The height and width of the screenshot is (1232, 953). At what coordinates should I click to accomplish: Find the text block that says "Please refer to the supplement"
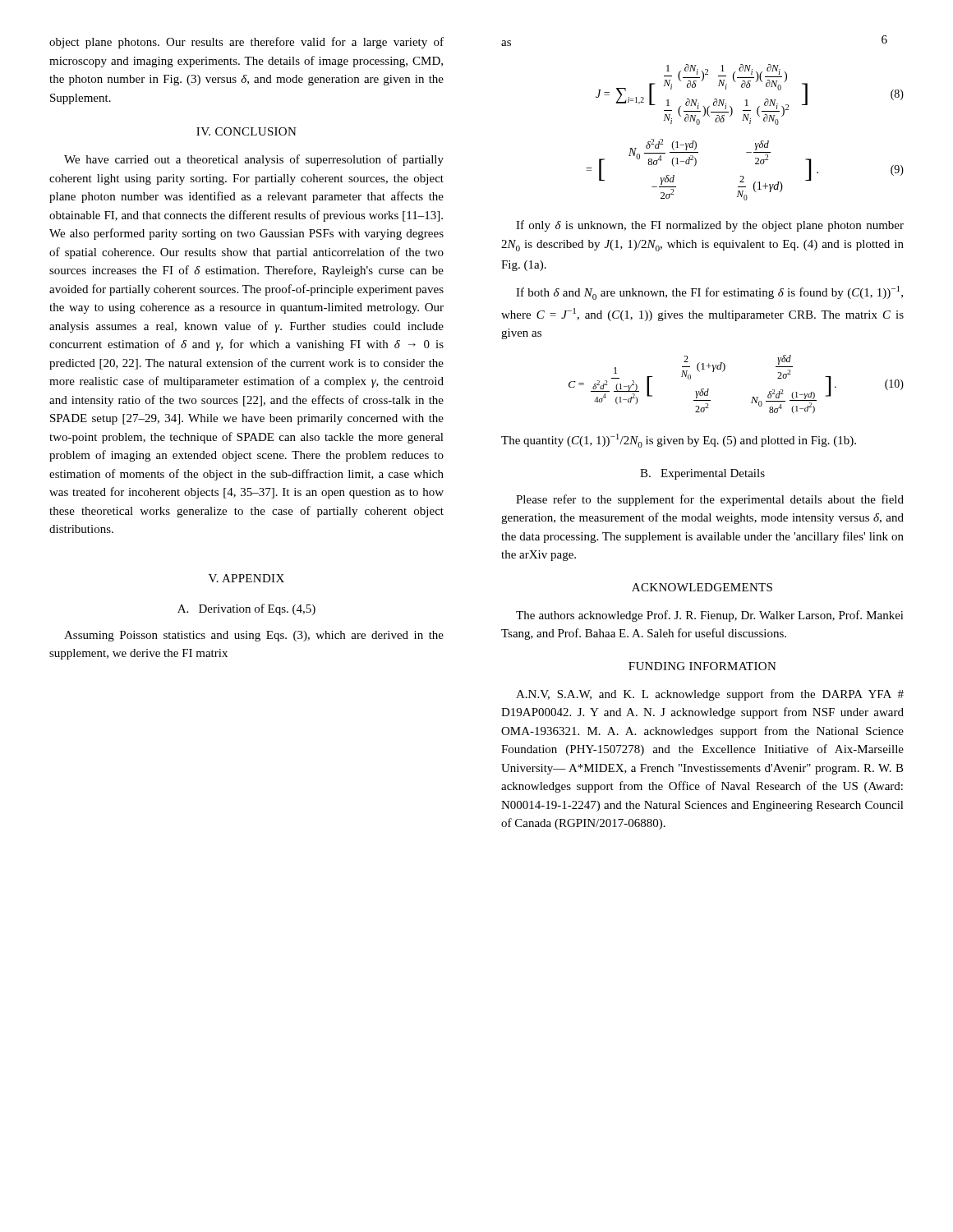[x=702, y=527]
